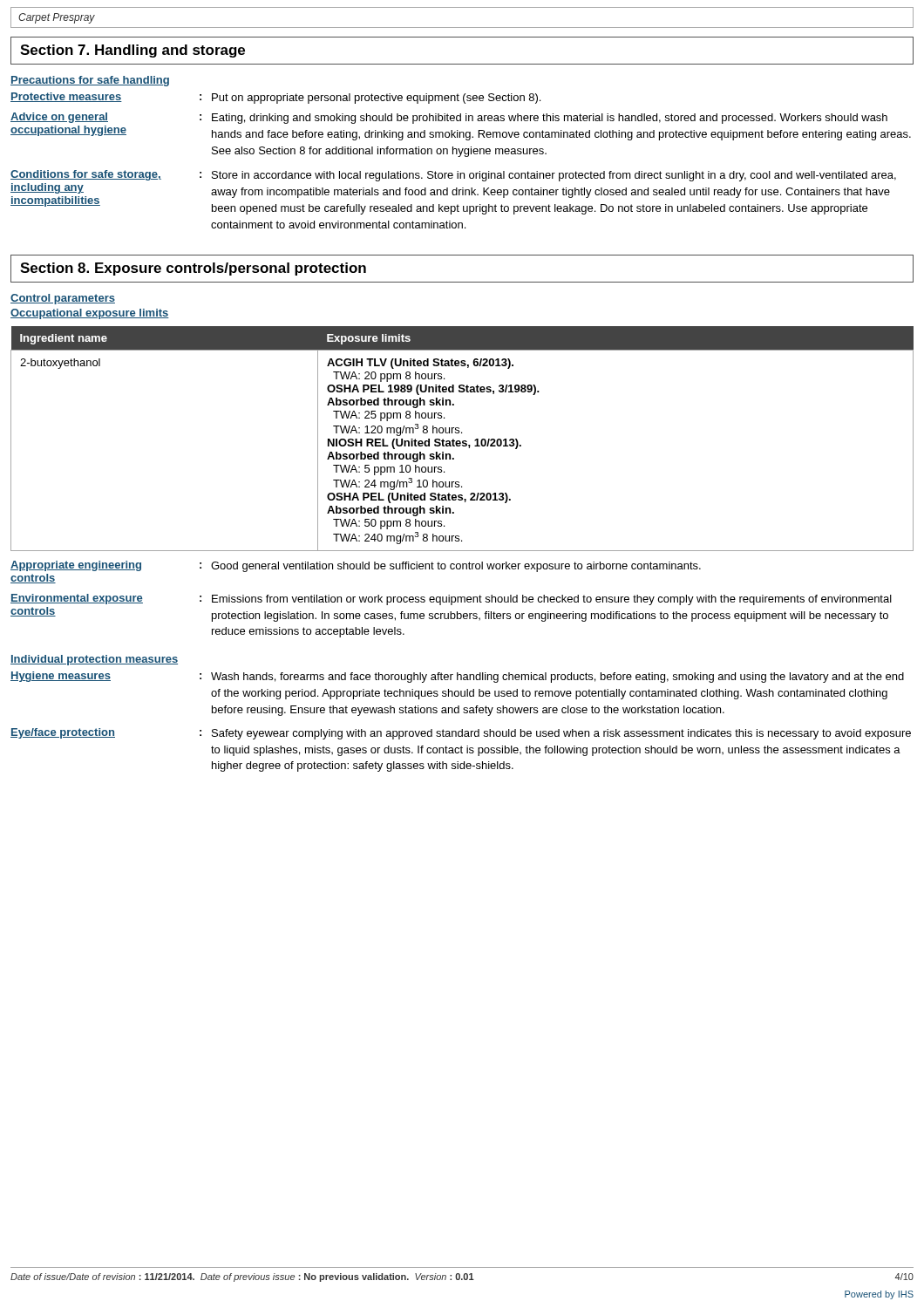Select the text block starting "Protective measures : Put on"
Screen dimensions: 1308x924
click(462, 98)
